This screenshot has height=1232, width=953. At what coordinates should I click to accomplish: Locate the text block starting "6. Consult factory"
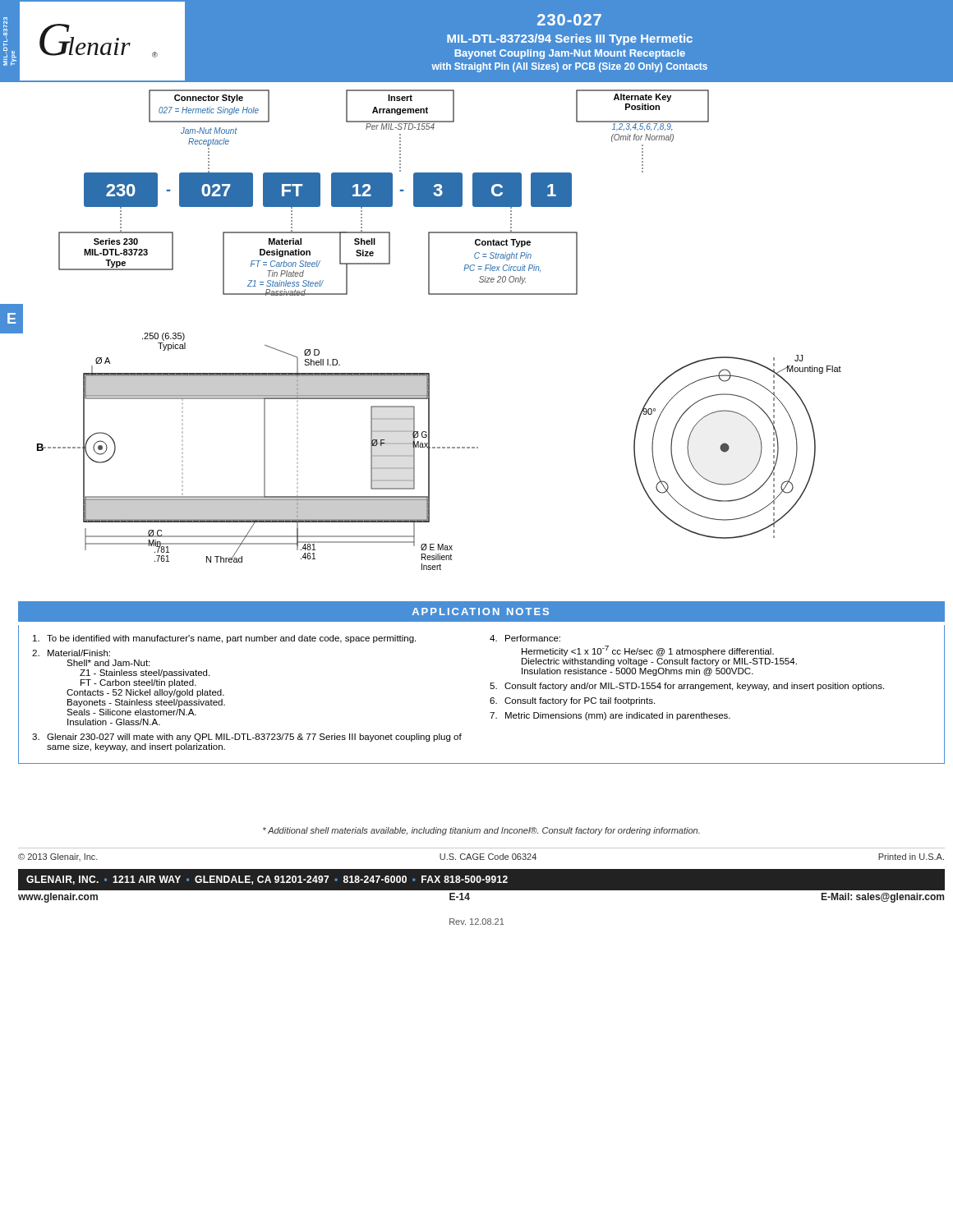tap(573, 701)
